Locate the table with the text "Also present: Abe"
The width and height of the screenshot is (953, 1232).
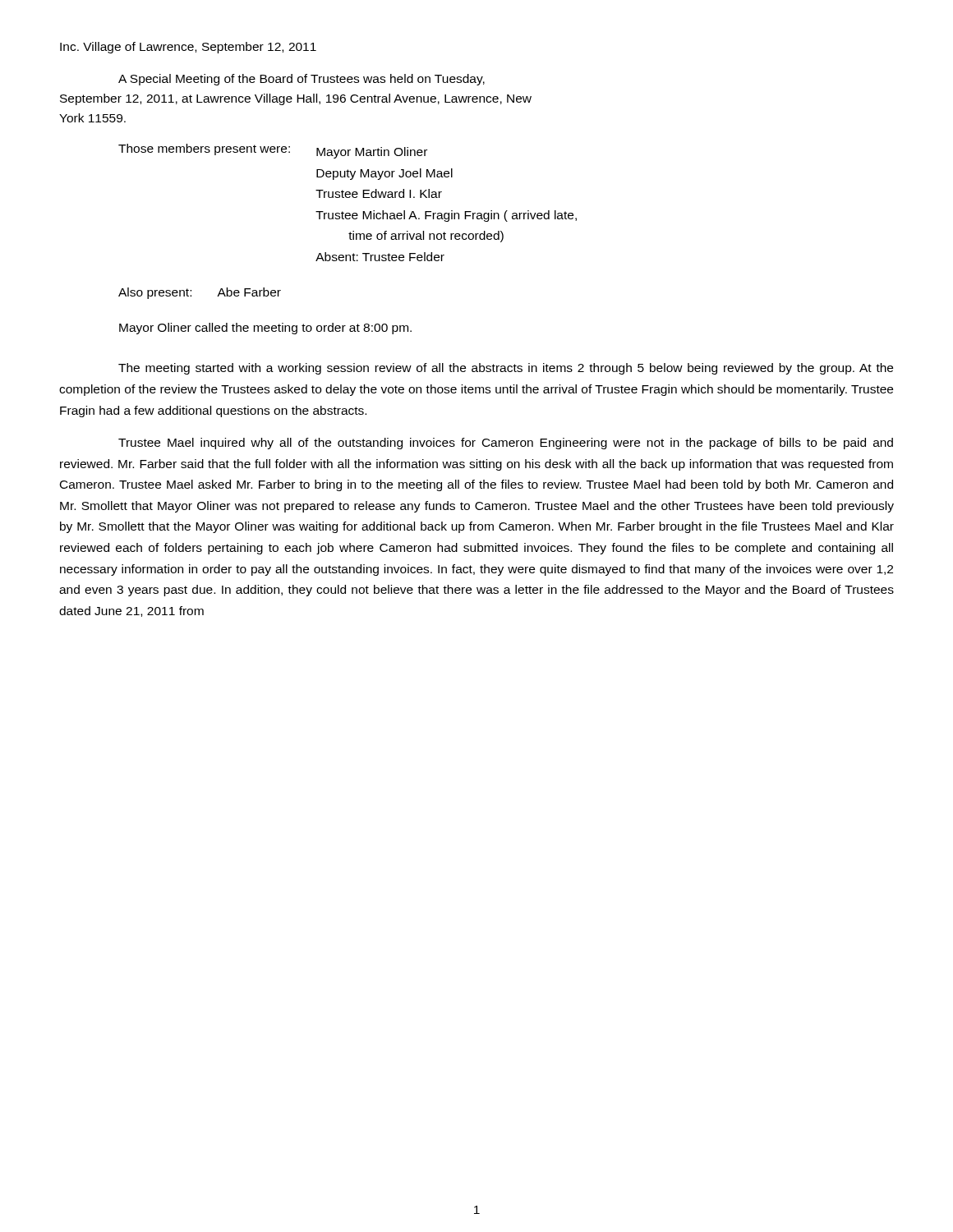click(200, 293)
